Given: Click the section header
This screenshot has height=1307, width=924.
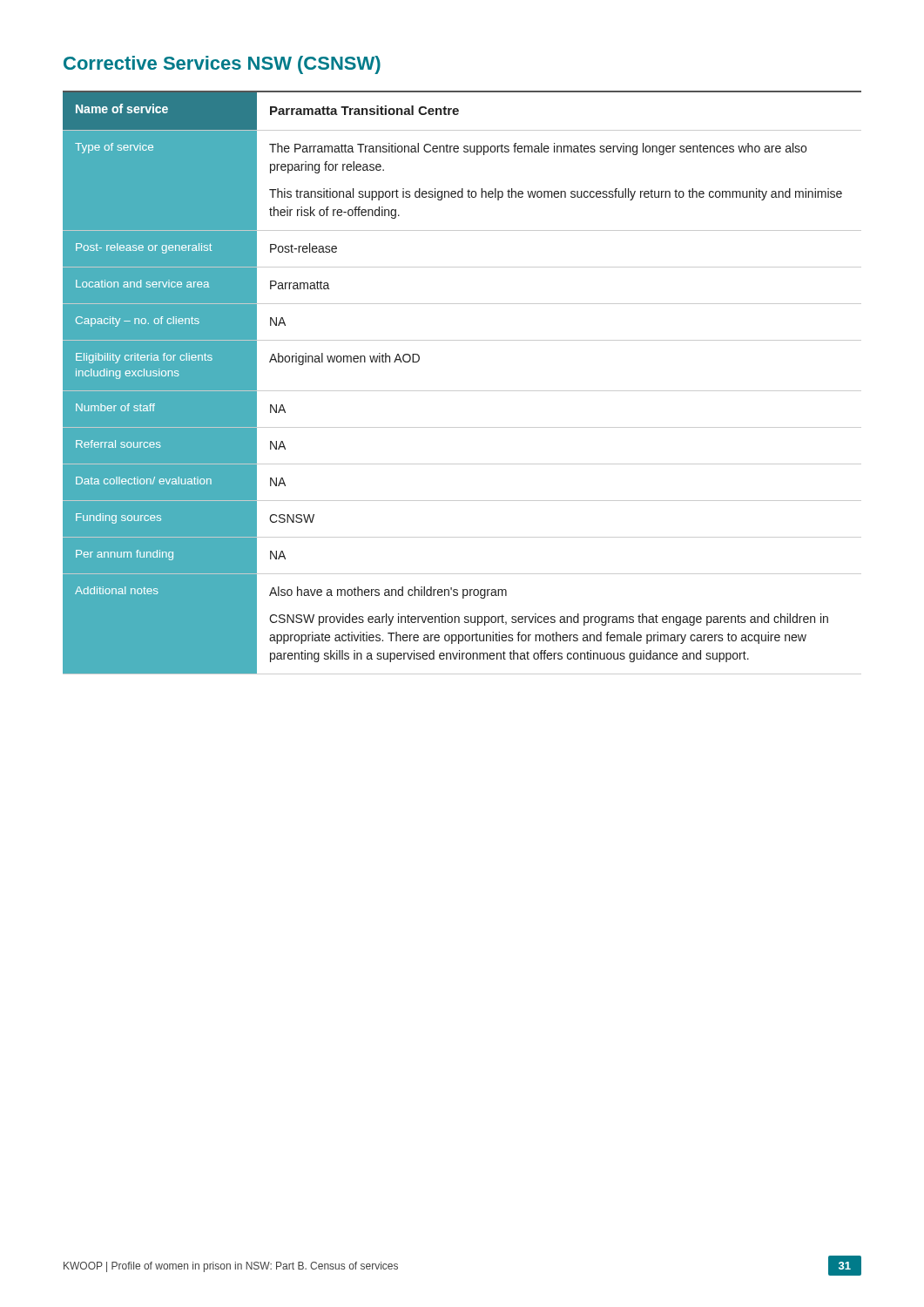Looking at the screenshot, I should [x=222, y=63].
